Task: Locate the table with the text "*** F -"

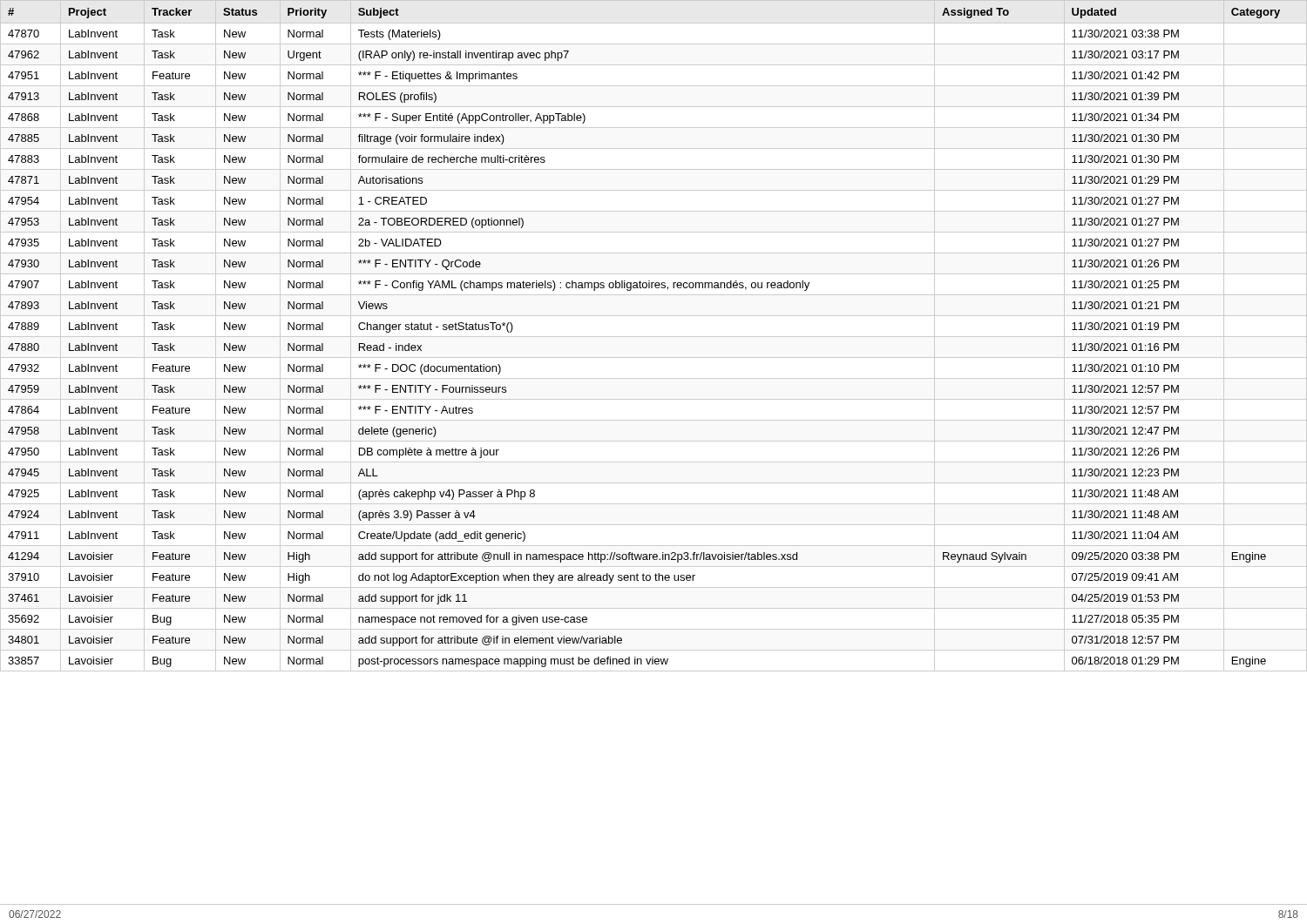Action: (654, 336)
